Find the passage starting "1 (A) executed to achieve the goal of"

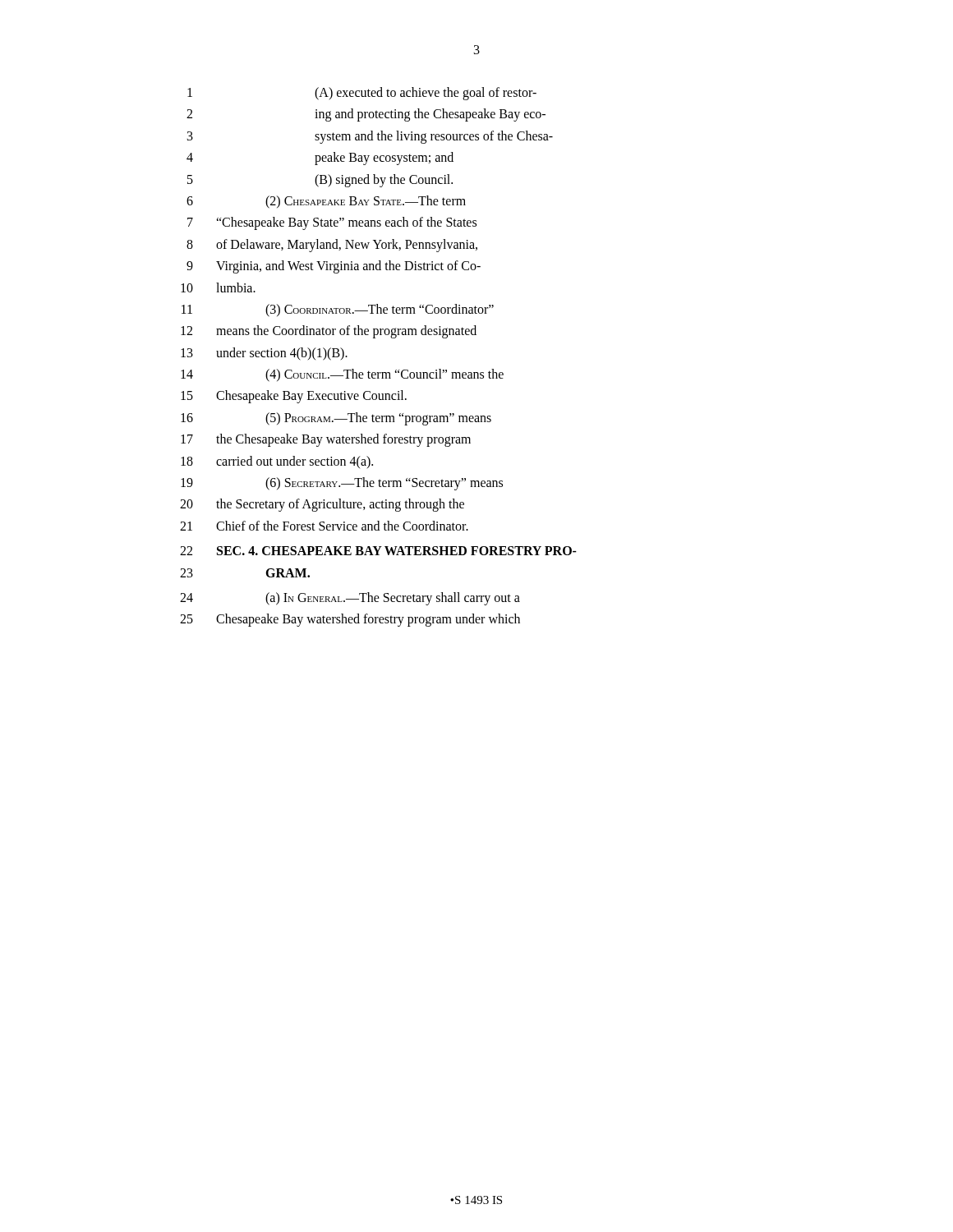point(509,93)
